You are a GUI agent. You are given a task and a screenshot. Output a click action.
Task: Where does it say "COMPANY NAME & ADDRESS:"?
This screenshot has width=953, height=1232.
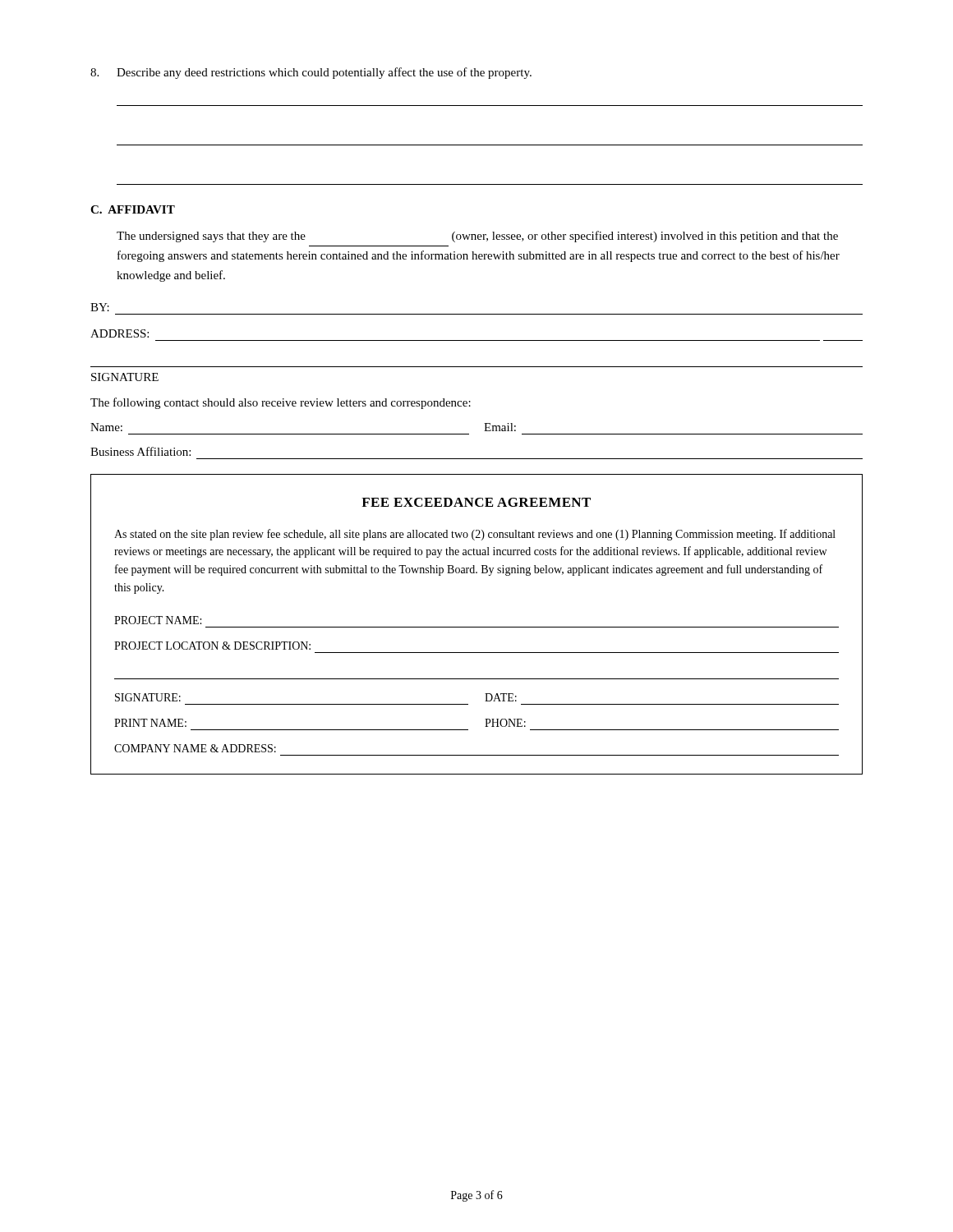[476, 748]
